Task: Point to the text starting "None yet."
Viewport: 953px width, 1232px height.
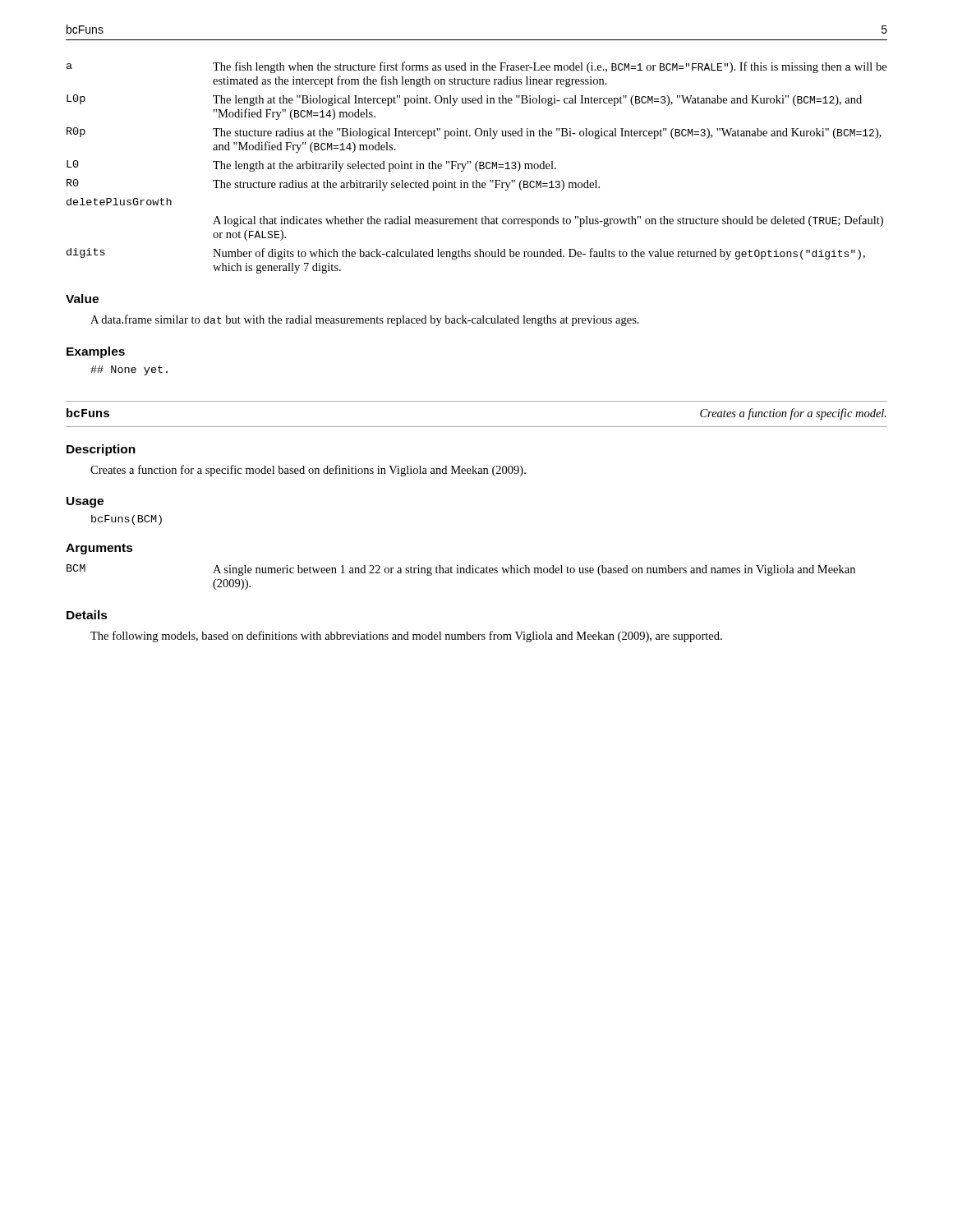Action: click(x=130, y=370)
